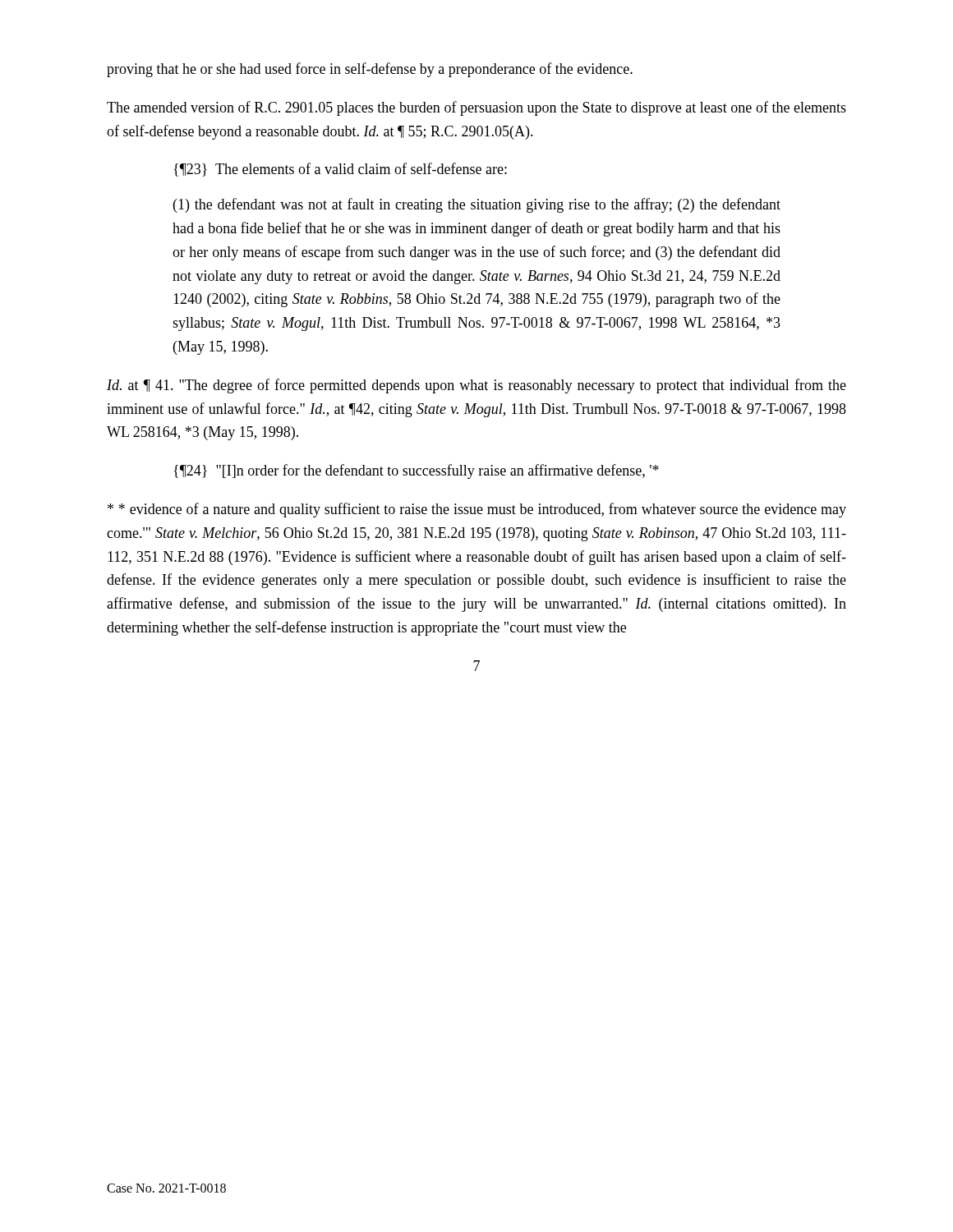
Task: Click the passage that begins "Id. at ¶ 41. "The"
Action: [476, 409]
